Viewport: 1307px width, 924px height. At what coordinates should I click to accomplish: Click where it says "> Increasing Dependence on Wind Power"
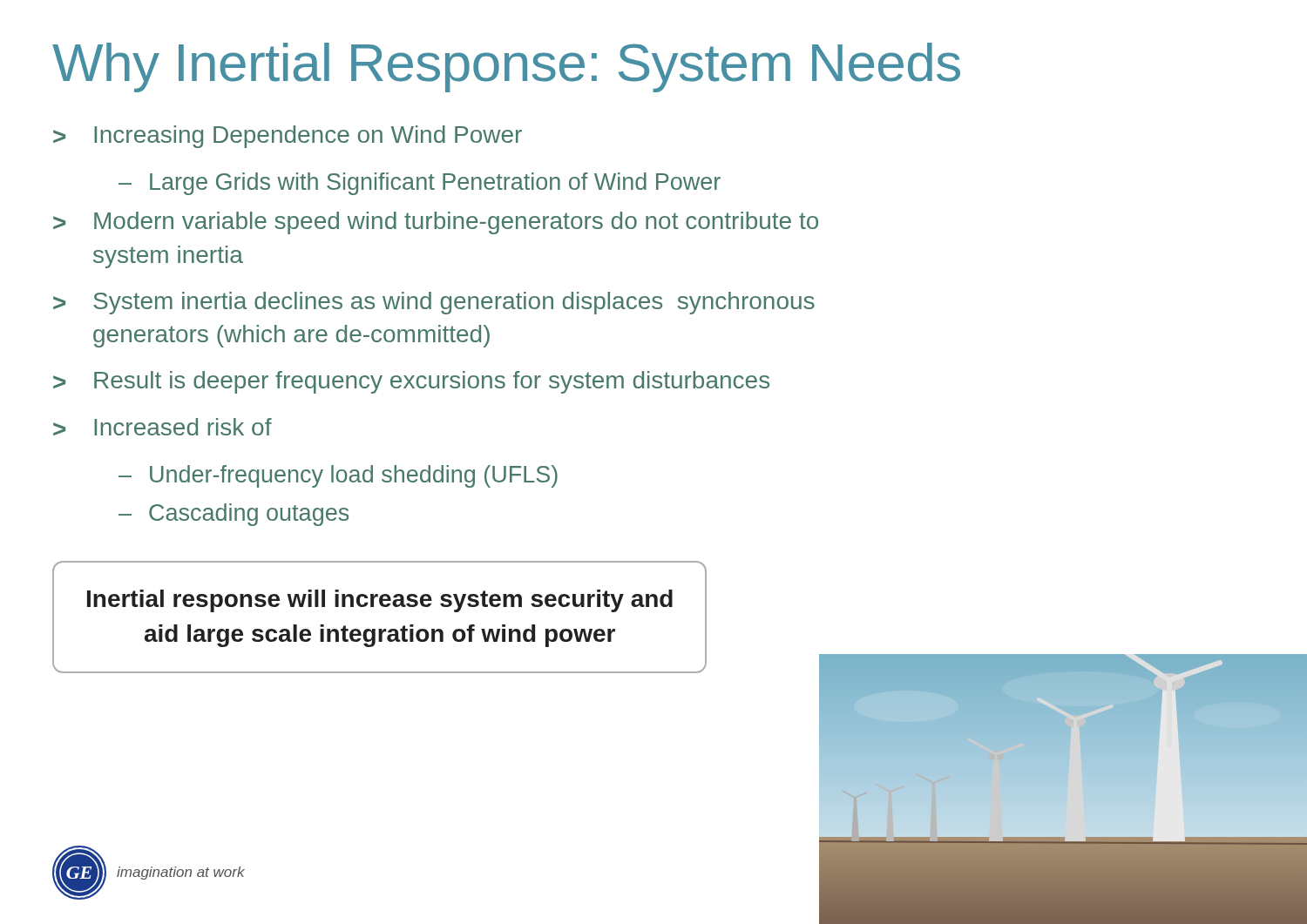(x=287, y=136)
